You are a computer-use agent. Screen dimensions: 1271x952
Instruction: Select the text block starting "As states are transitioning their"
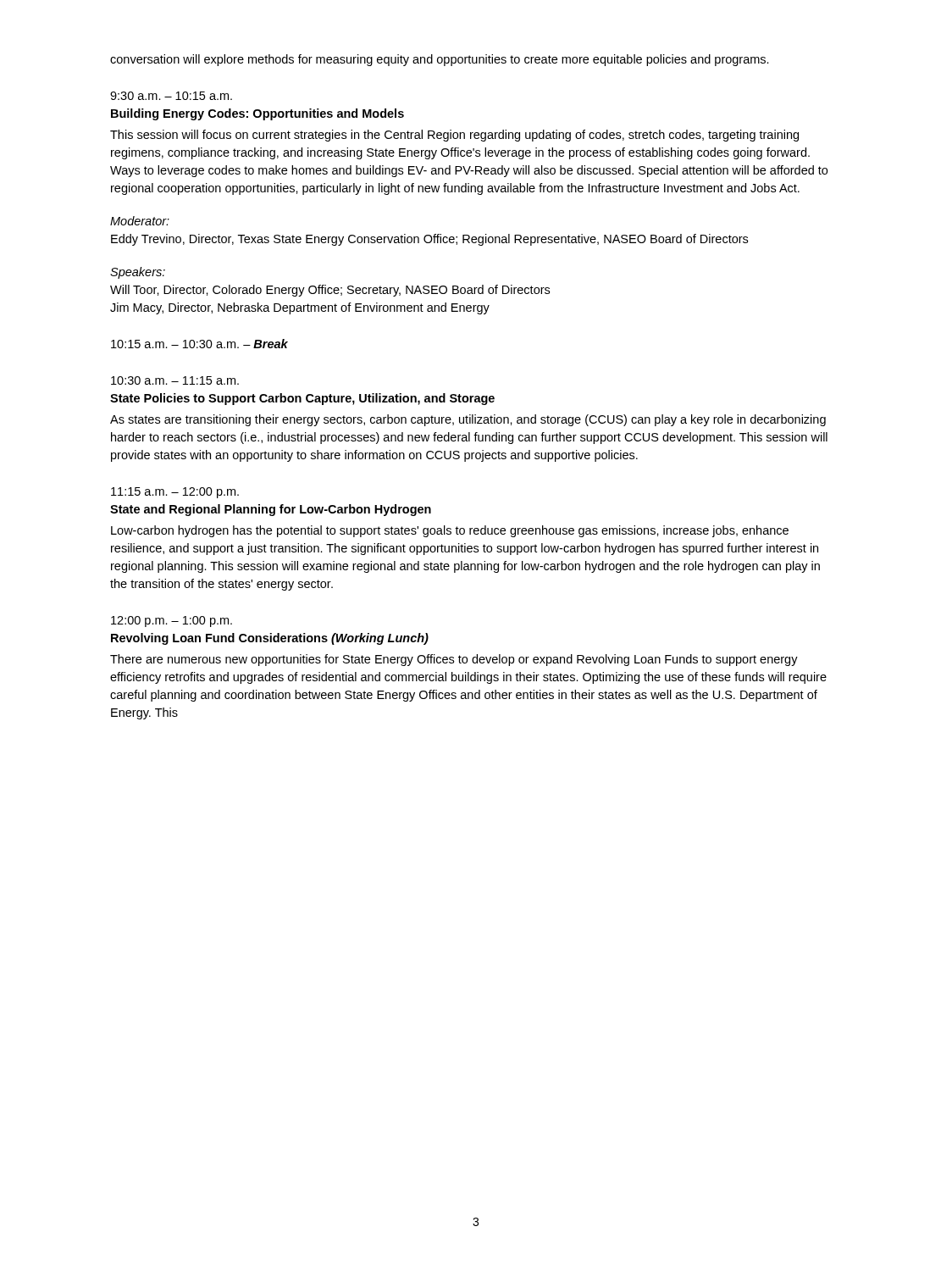pyautogui.click(x=474, y=438)
